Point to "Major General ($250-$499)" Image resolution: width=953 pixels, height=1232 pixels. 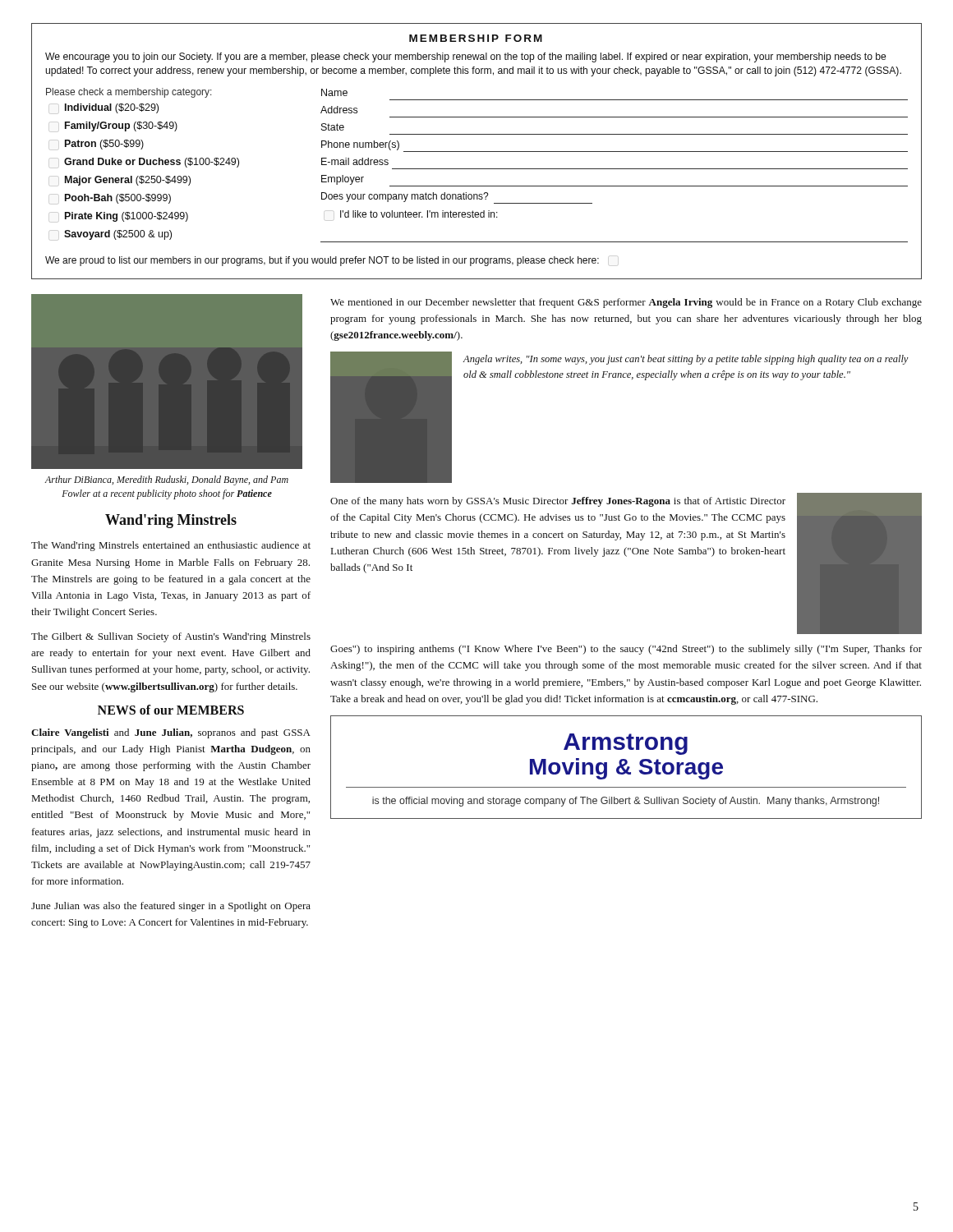click(120, 180)
